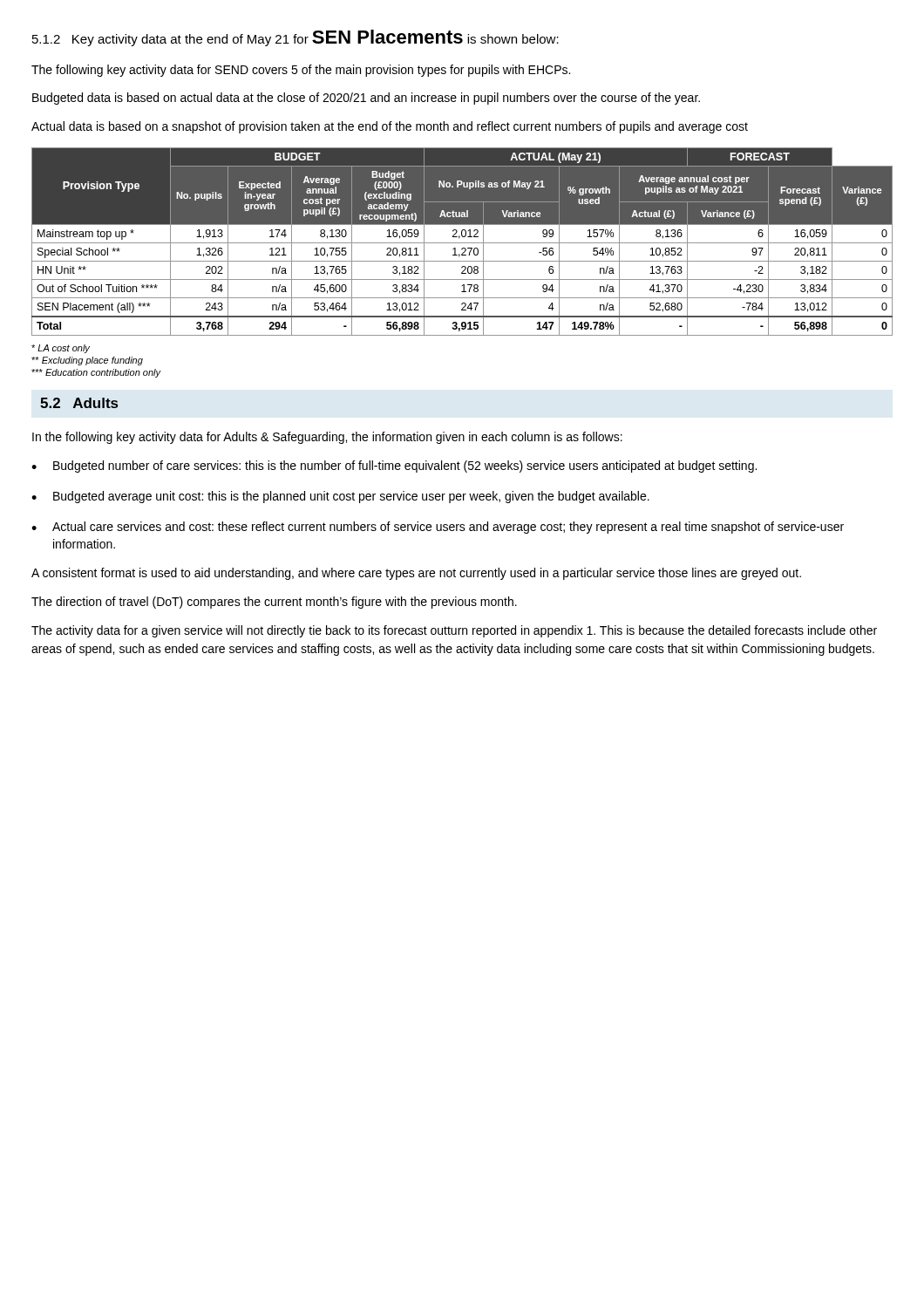Where does it say "5.2 Adults"?
The image size is (924, 1308).
coord(79,403)
